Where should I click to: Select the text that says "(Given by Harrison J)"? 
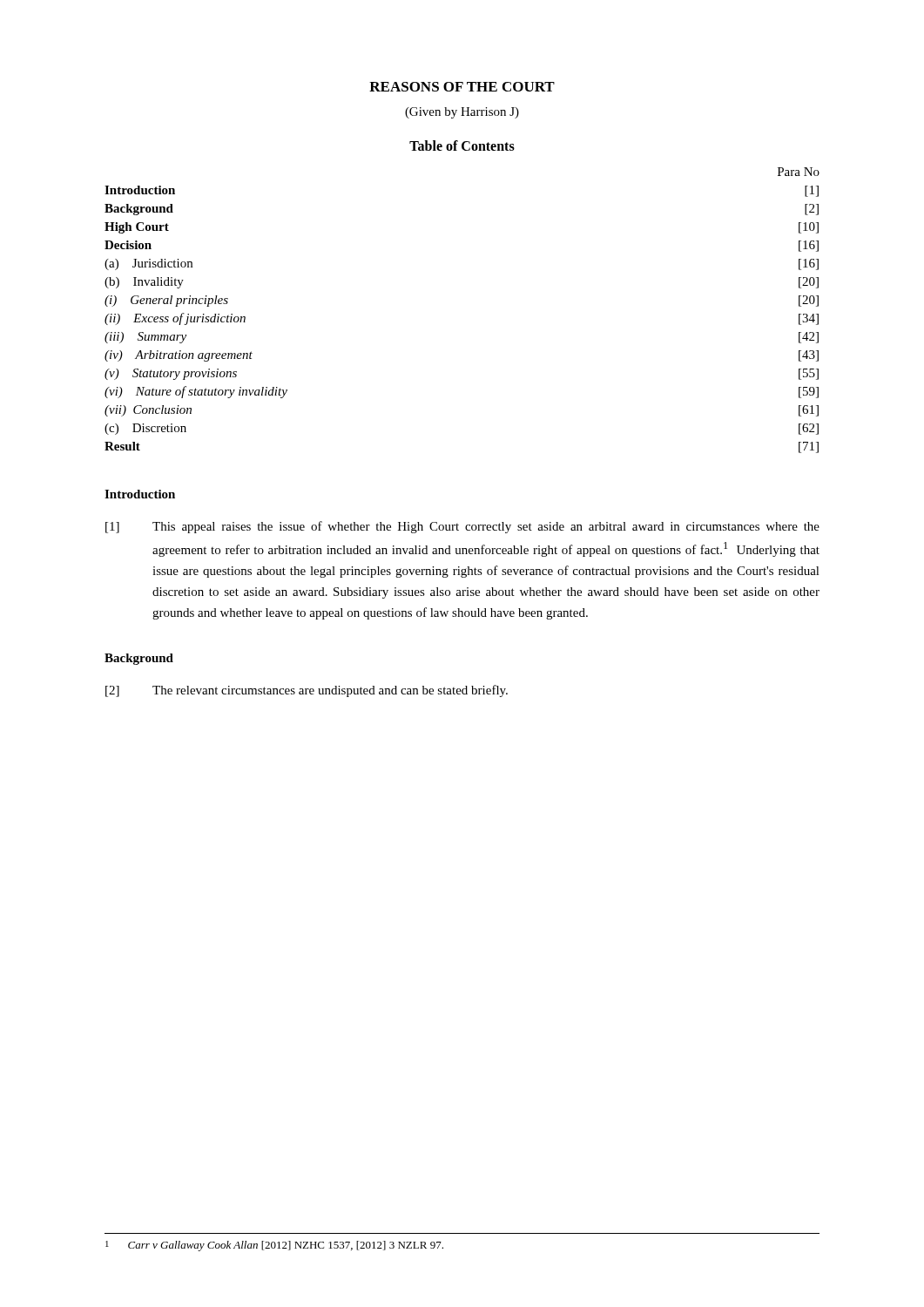coord(462,112)
